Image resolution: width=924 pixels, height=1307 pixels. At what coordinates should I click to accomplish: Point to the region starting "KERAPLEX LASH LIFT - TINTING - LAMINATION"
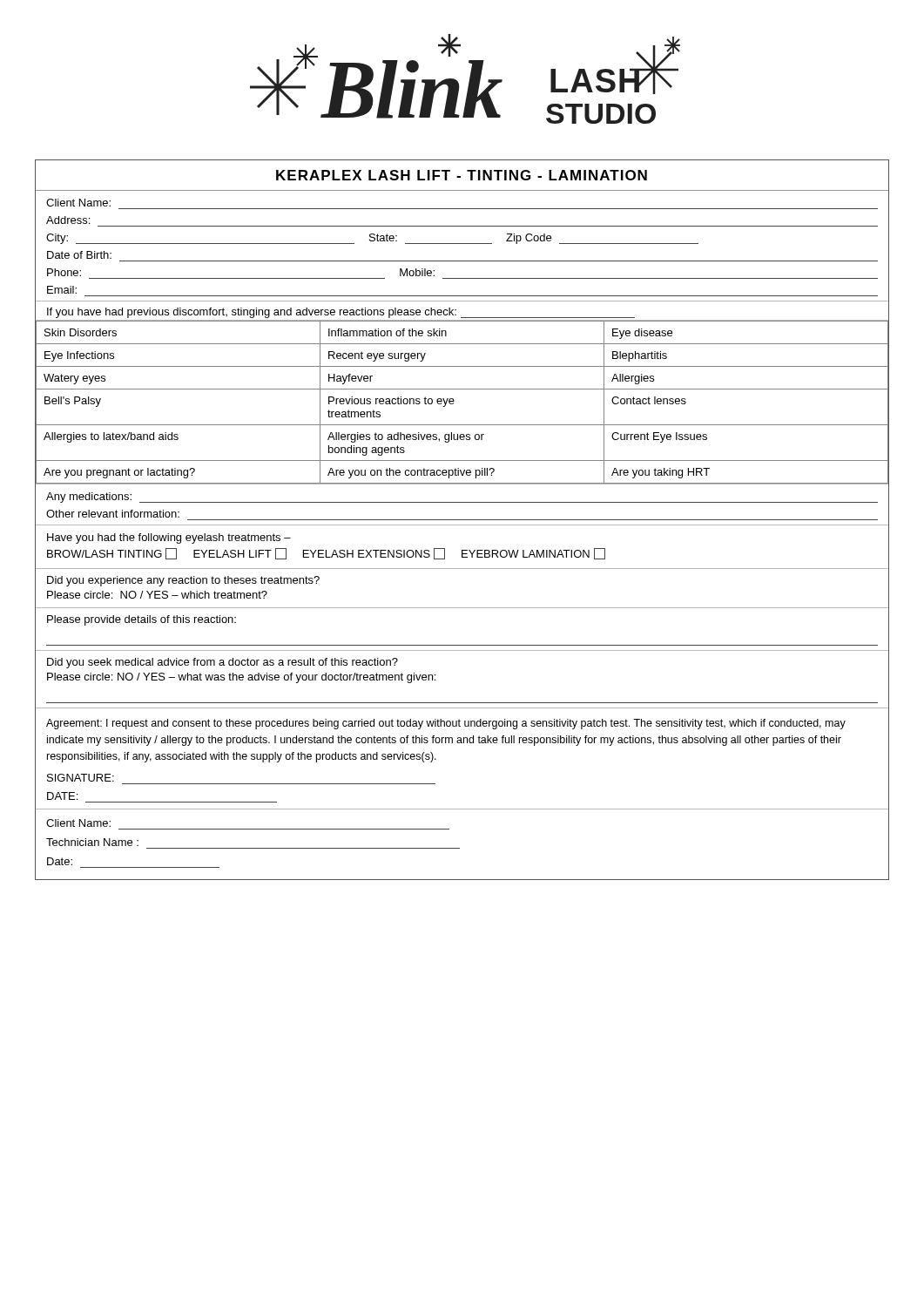click(462, 176)
